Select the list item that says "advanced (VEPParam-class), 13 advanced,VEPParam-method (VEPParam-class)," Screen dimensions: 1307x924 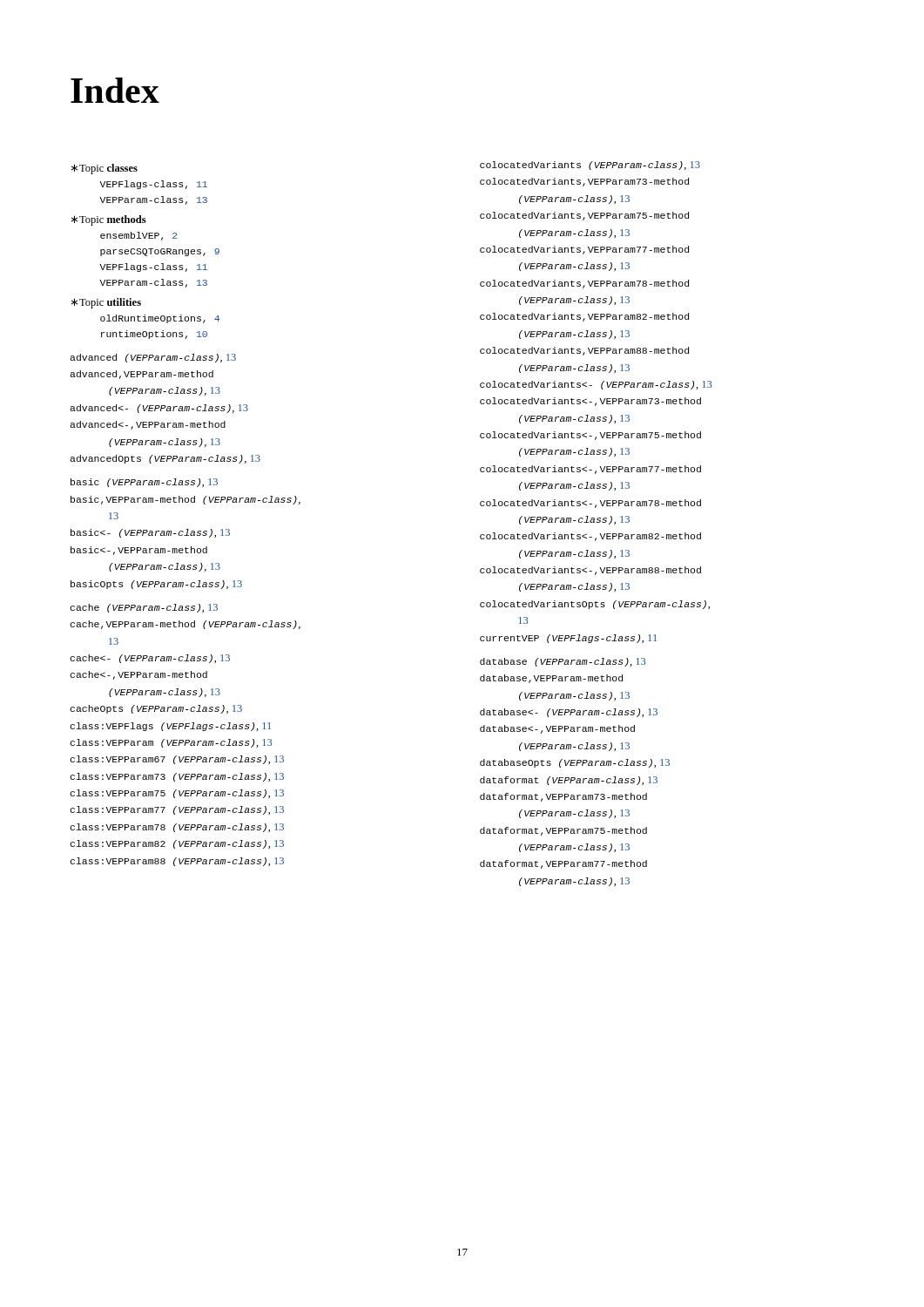257,408
